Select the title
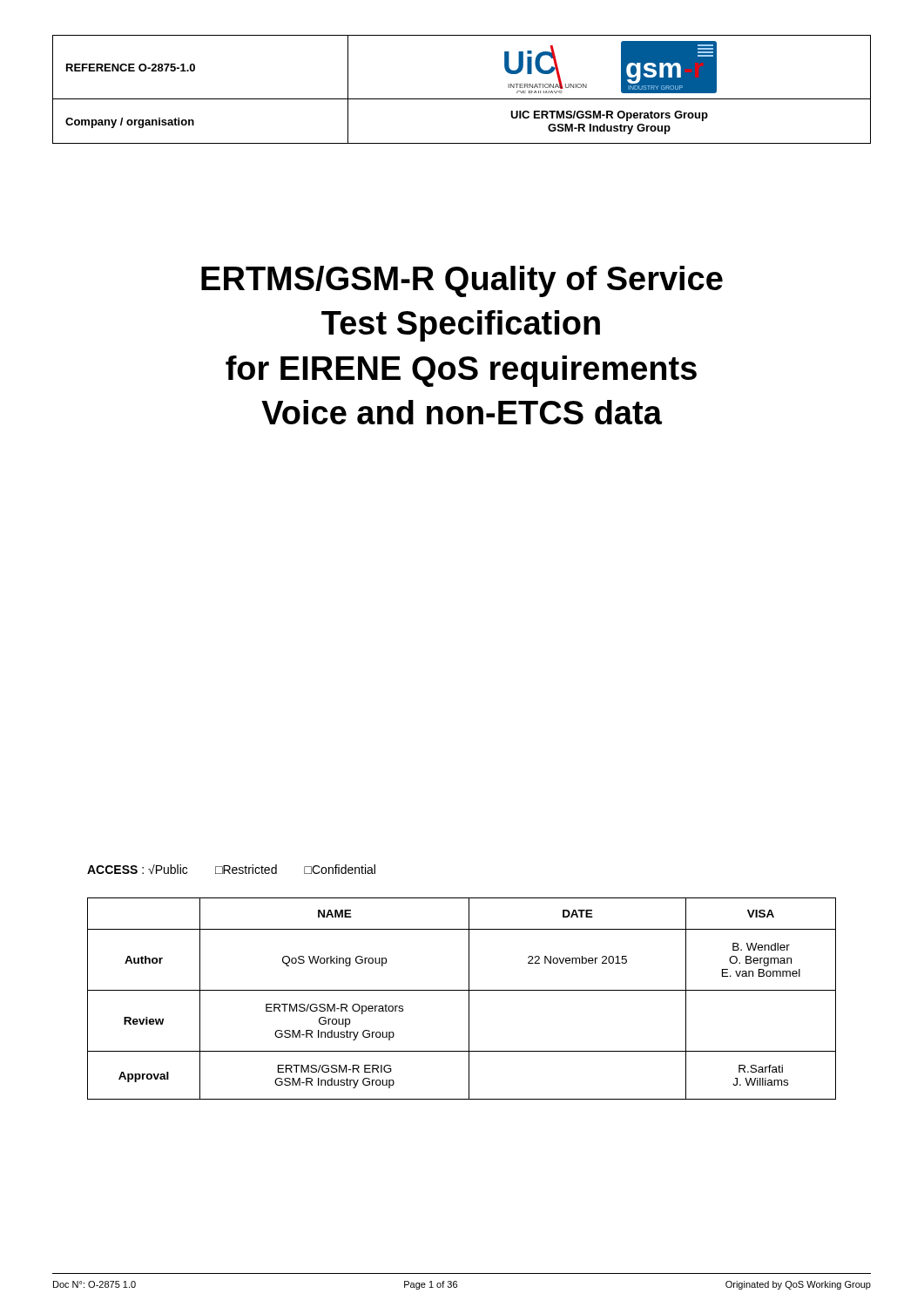 point(462,346)
